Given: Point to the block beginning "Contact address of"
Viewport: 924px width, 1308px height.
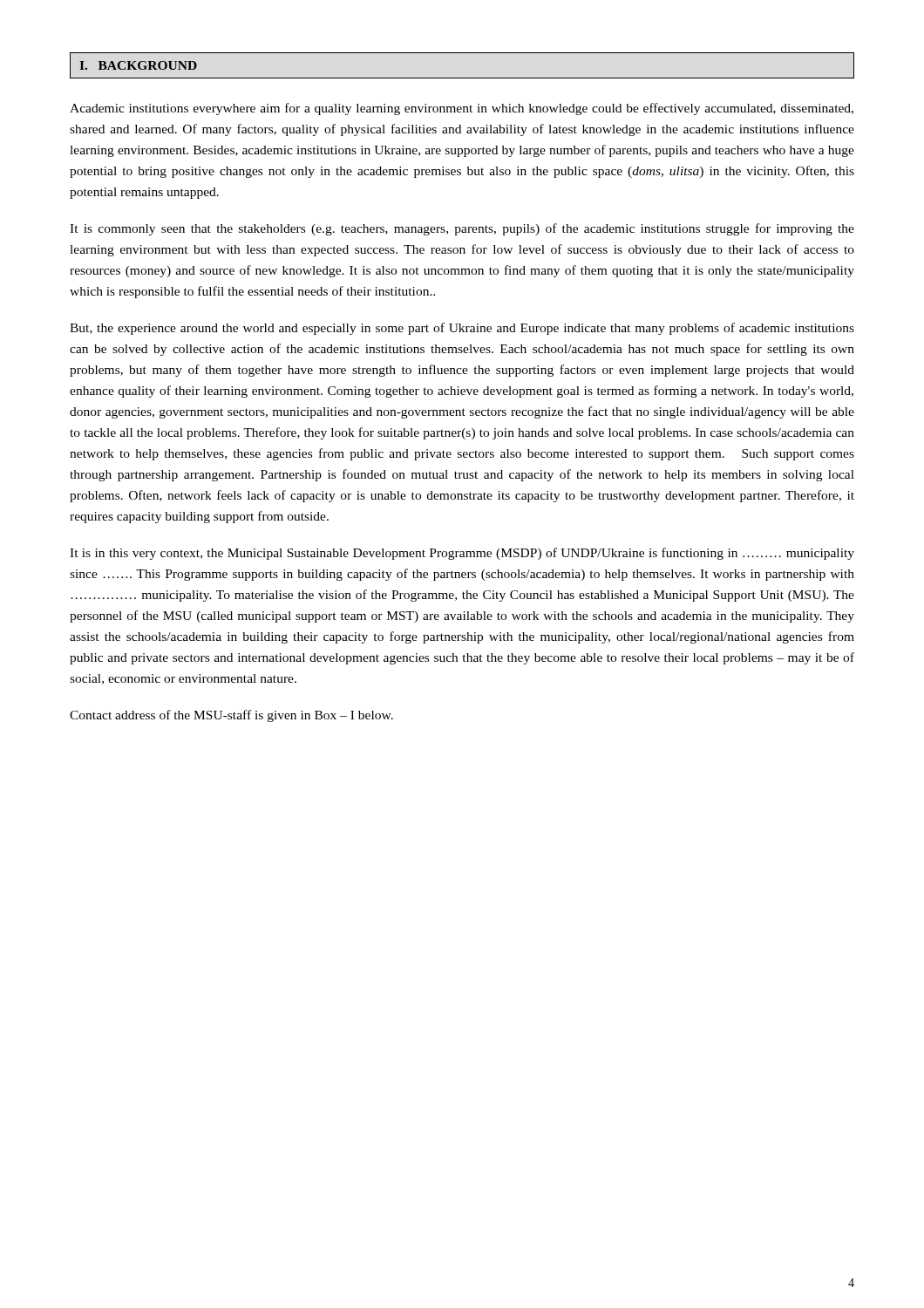Looking at the screenshot, I should [232, 715].
